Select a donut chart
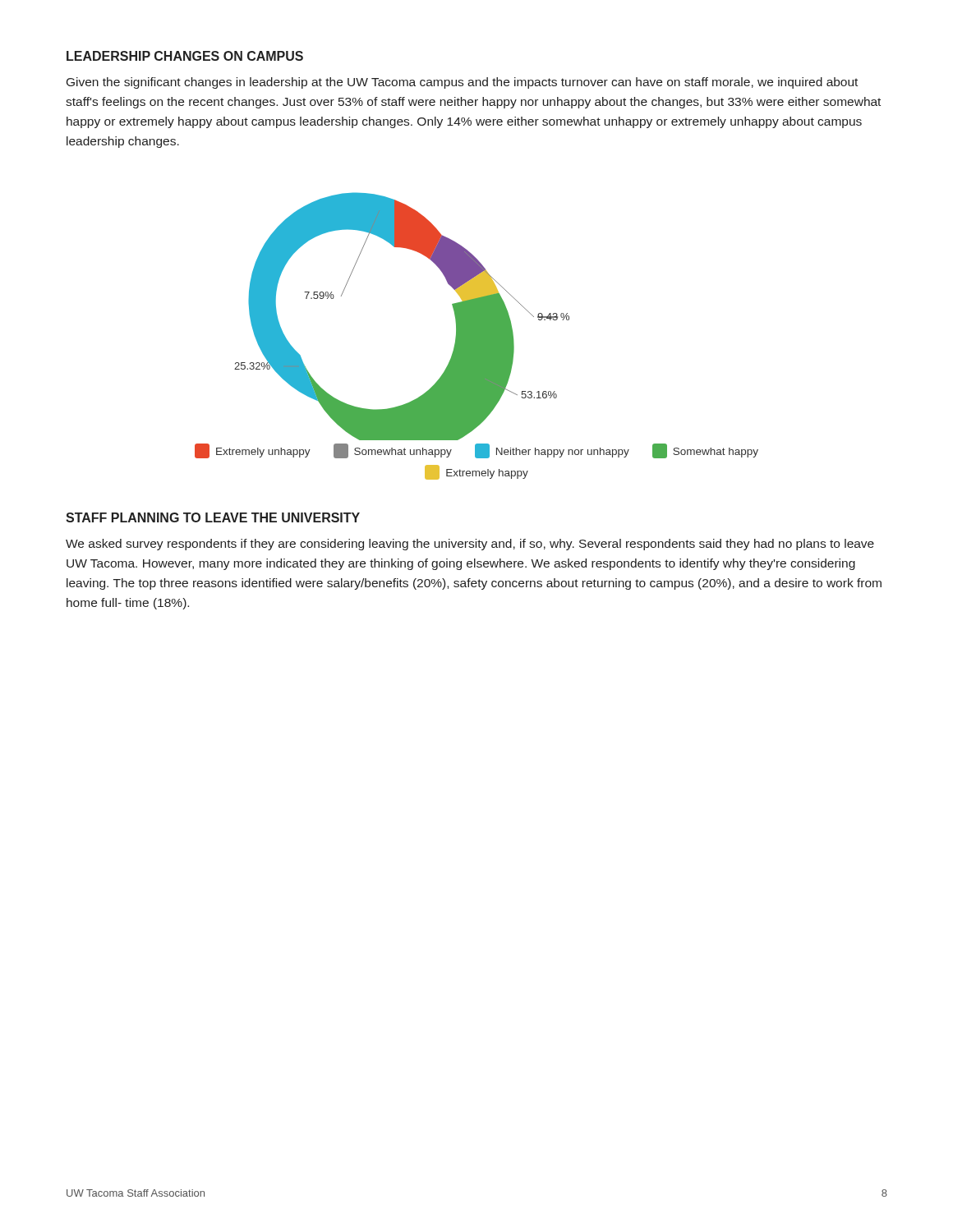953x1232 pixels. click(x=476, y=309)
